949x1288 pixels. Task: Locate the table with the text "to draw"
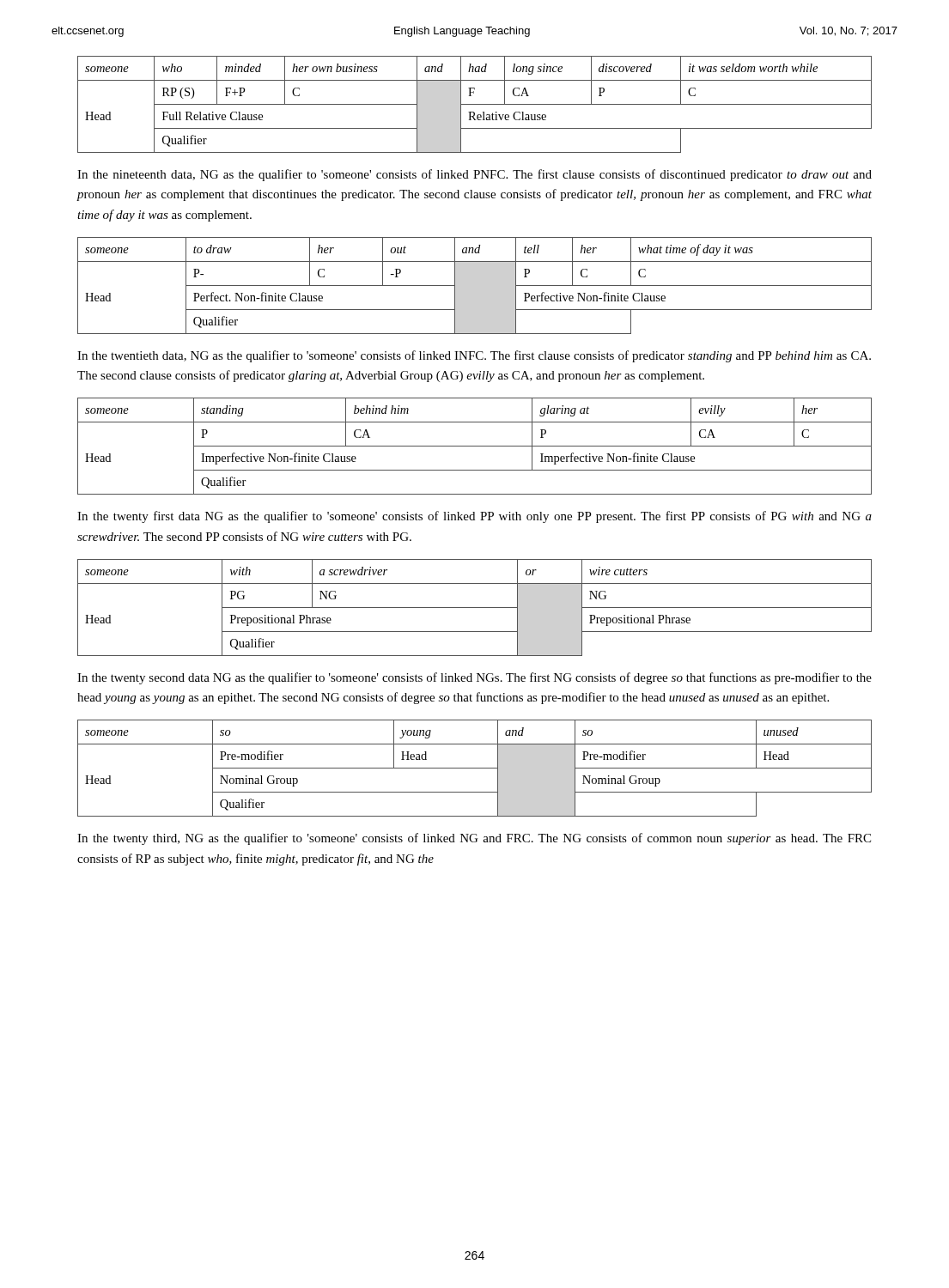pyautogui.click(x=474, y=285)
